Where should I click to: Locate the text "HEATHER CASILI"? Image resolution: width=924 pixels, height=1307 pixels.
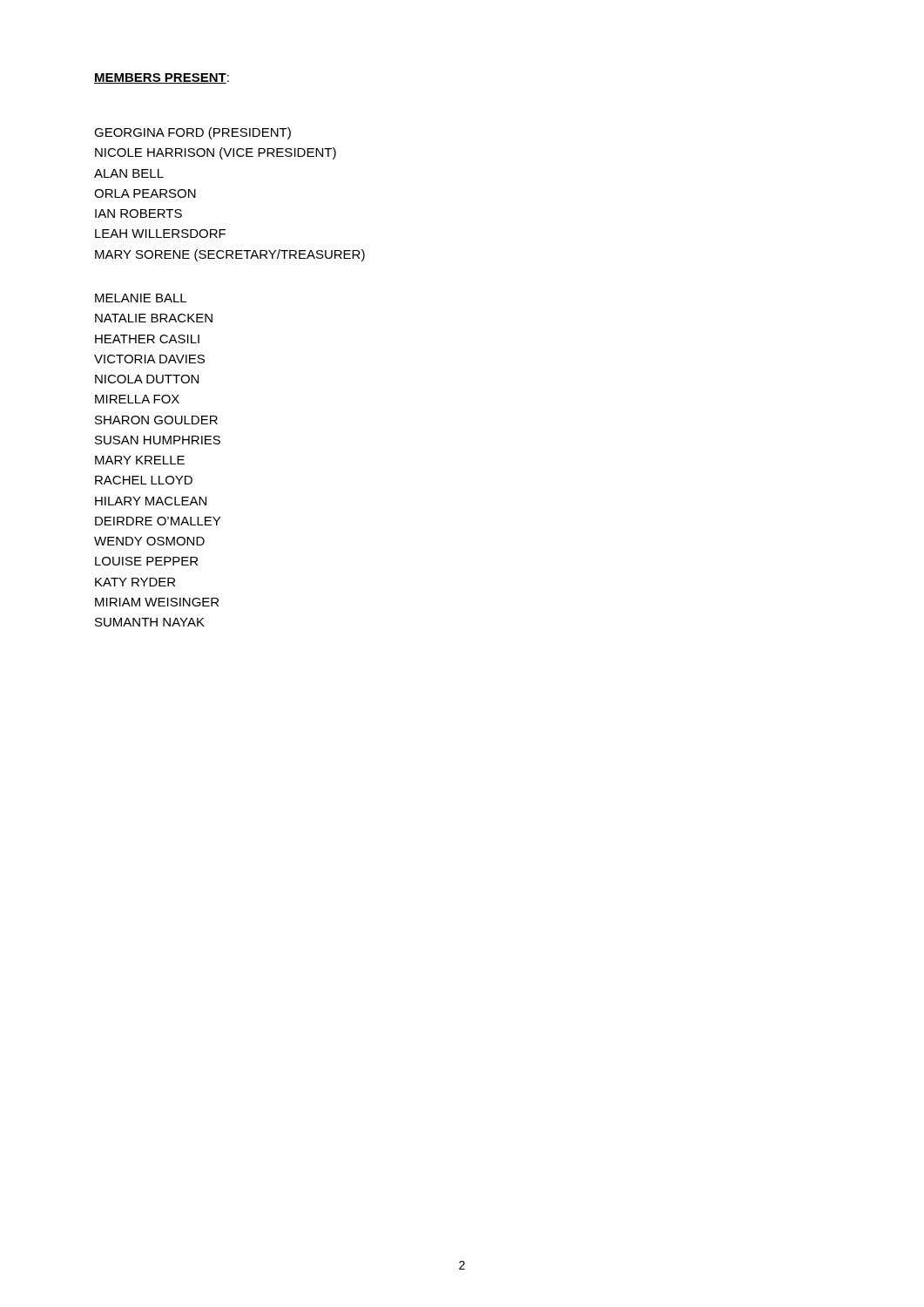pyautogui.click(x=147, y=338)
